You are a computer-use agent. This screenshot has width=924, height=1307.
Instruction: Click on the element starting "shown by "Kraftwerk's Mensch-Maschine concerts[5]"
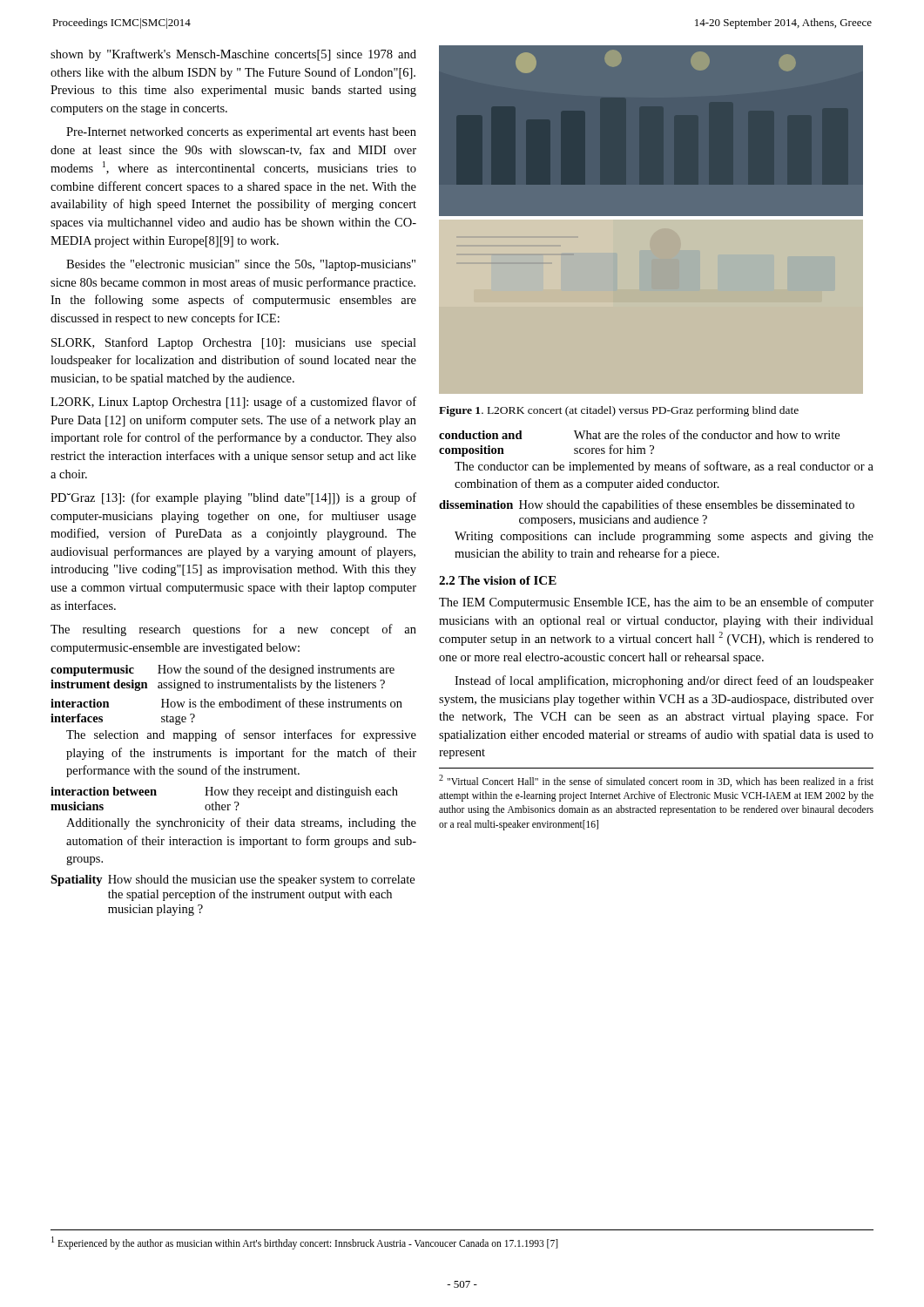point(233,351)
